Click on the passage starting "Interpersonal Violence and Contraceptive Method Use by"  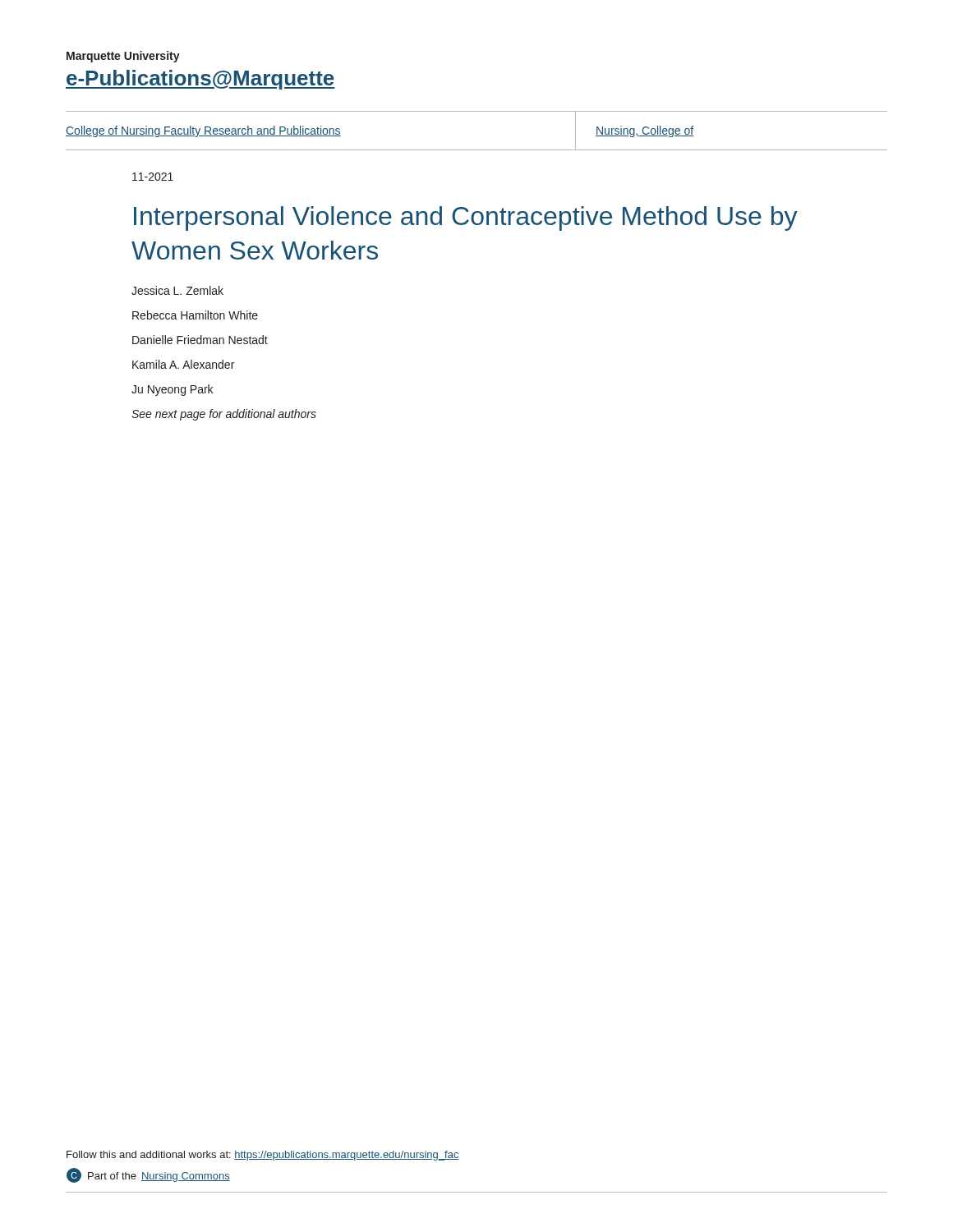pyautogui.click(x=476, y=234)
